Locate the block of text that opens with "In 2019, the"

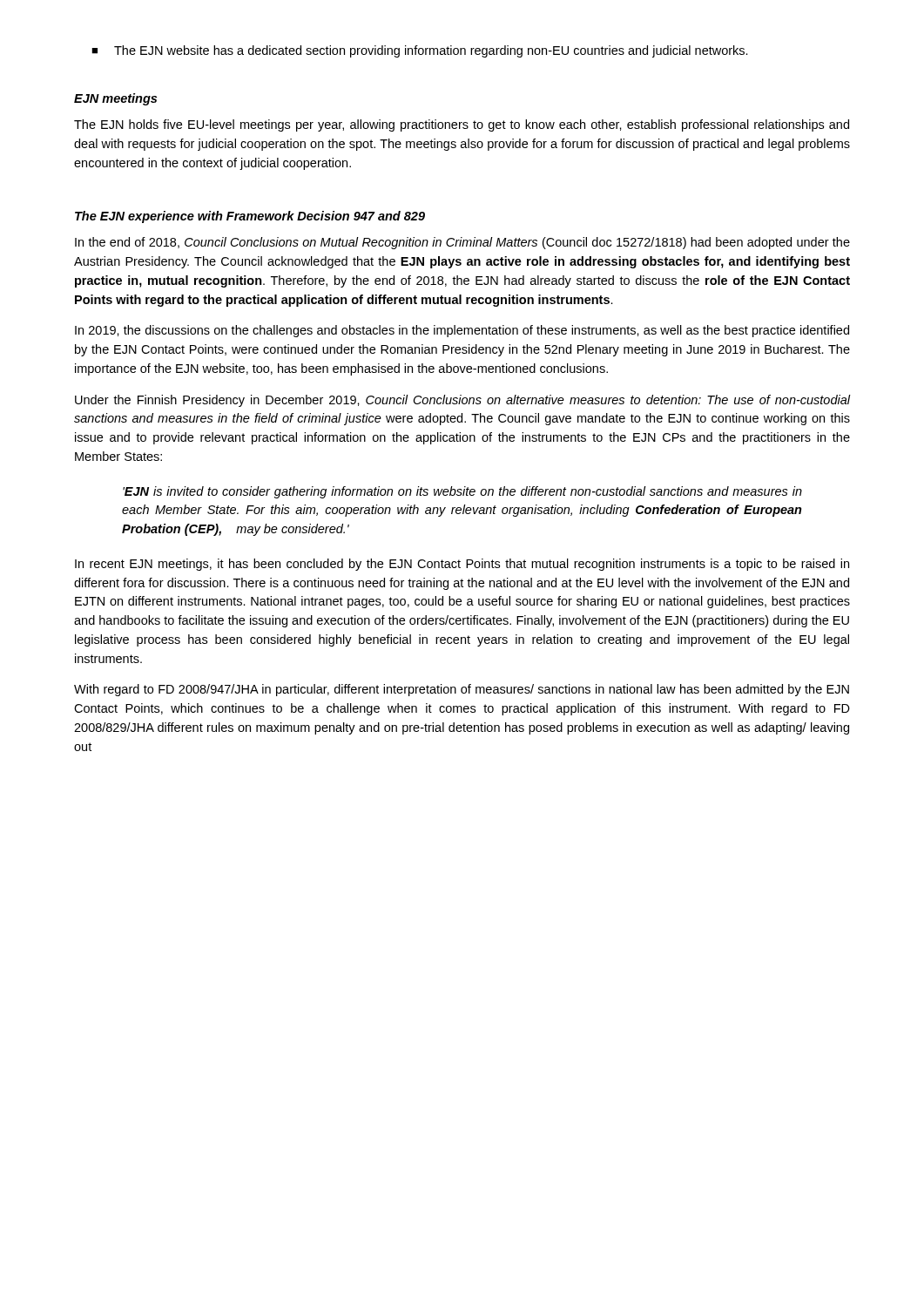tap(462, 349)
